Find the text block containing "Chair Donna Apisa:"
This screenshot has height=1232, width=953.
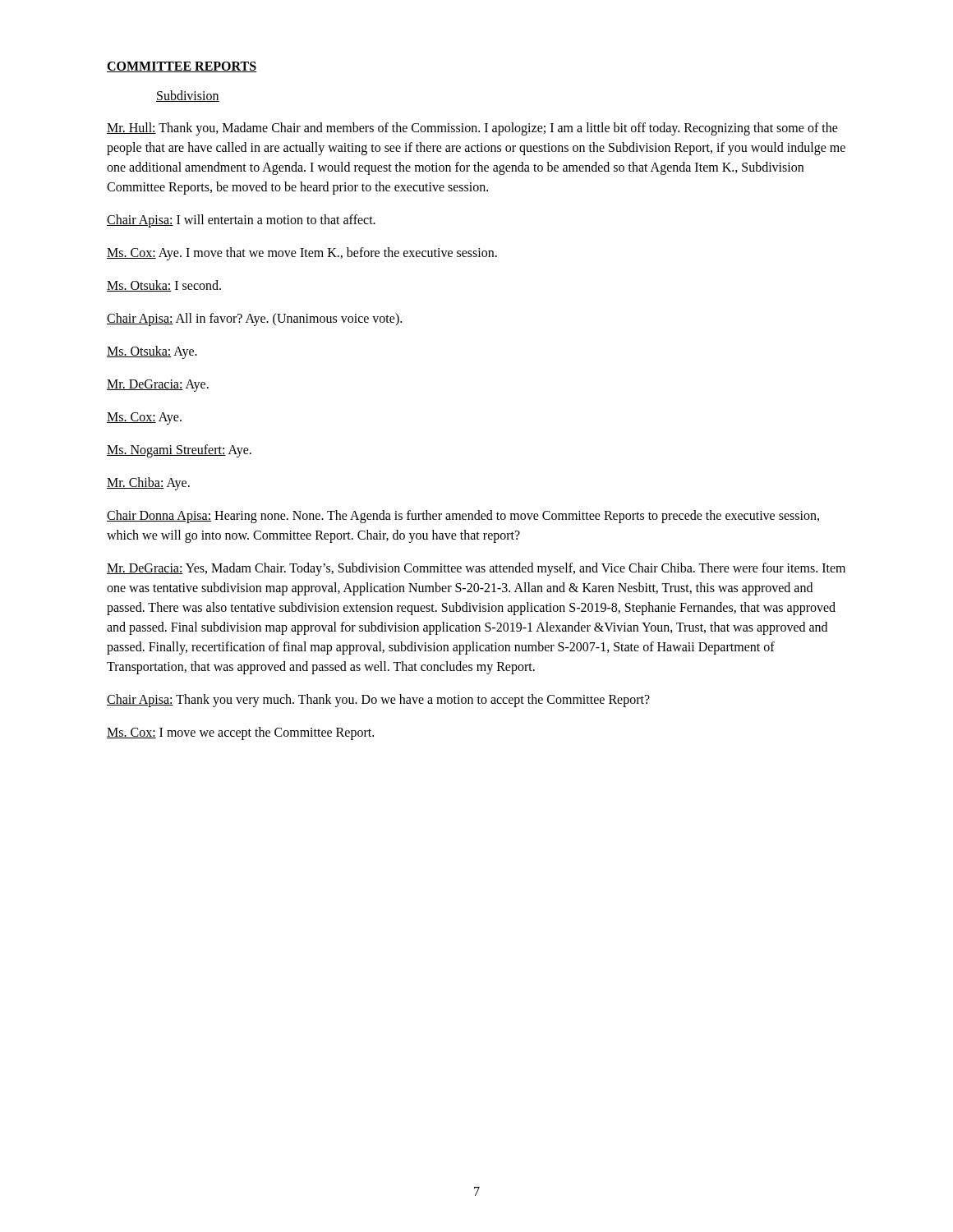tap(463, 525)
